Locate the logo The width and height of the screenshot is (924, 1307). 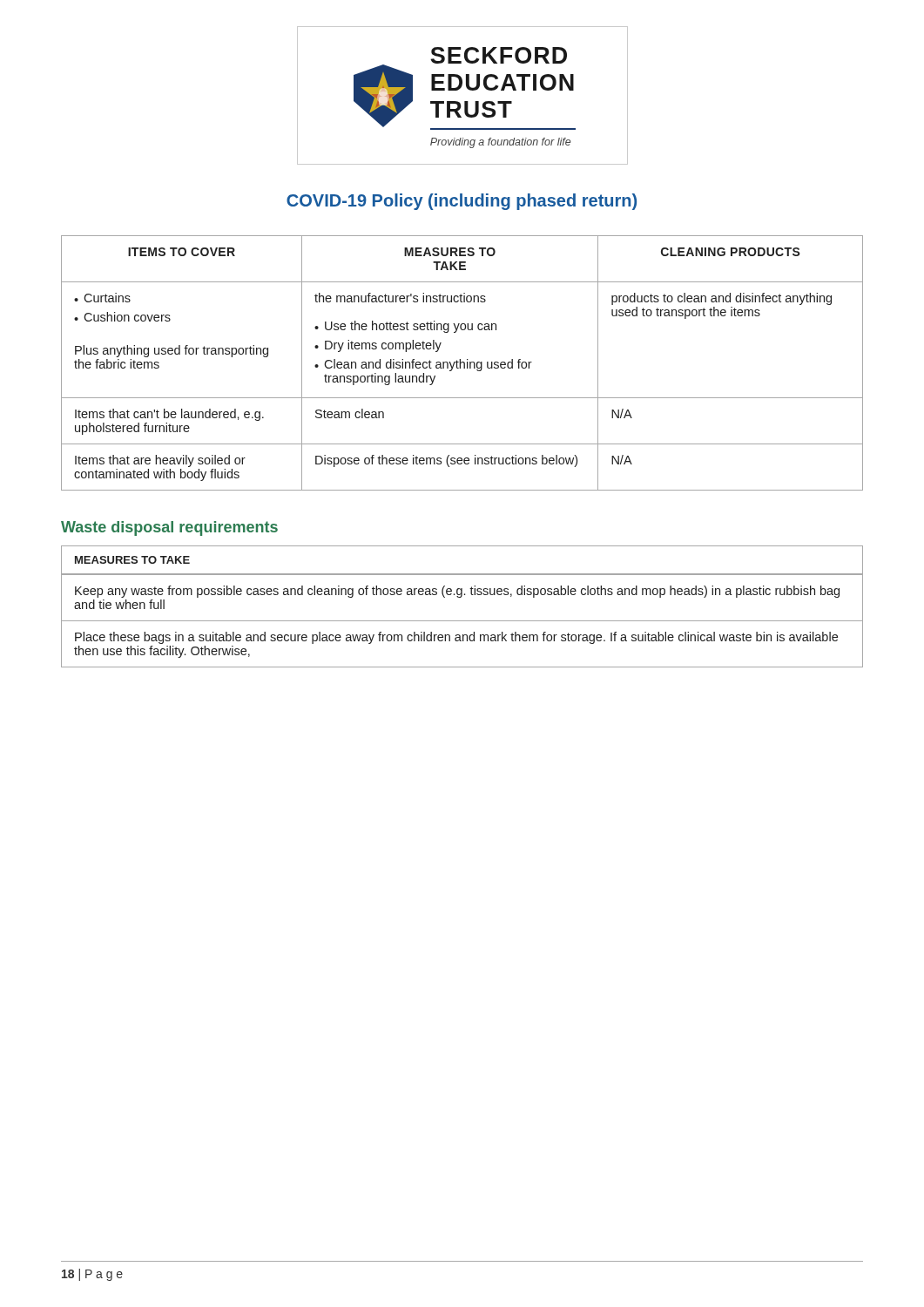click(x=462, y=95)
